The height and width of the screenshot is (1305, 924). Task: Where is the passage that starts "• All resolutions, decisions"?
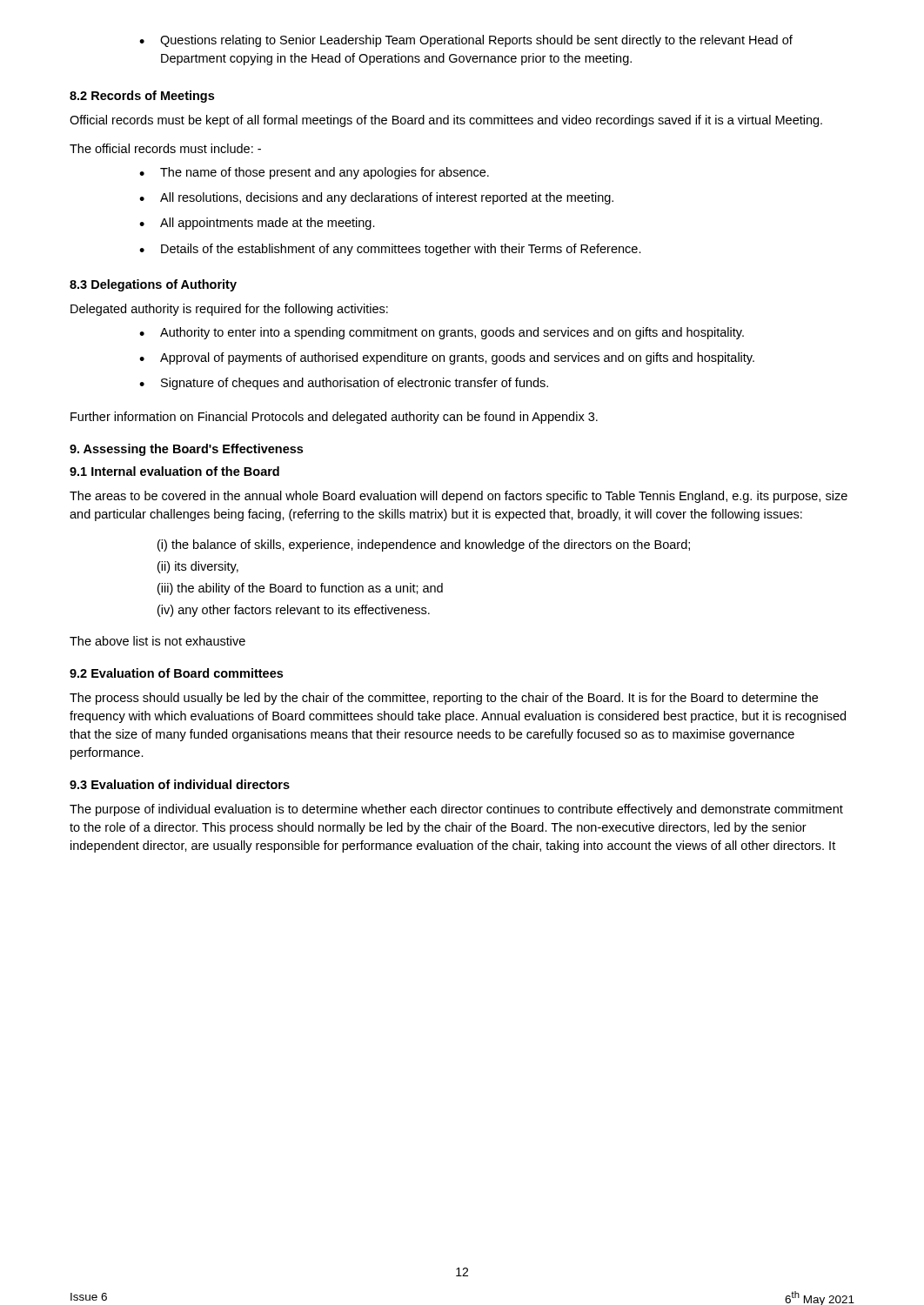tap(497, 200)
